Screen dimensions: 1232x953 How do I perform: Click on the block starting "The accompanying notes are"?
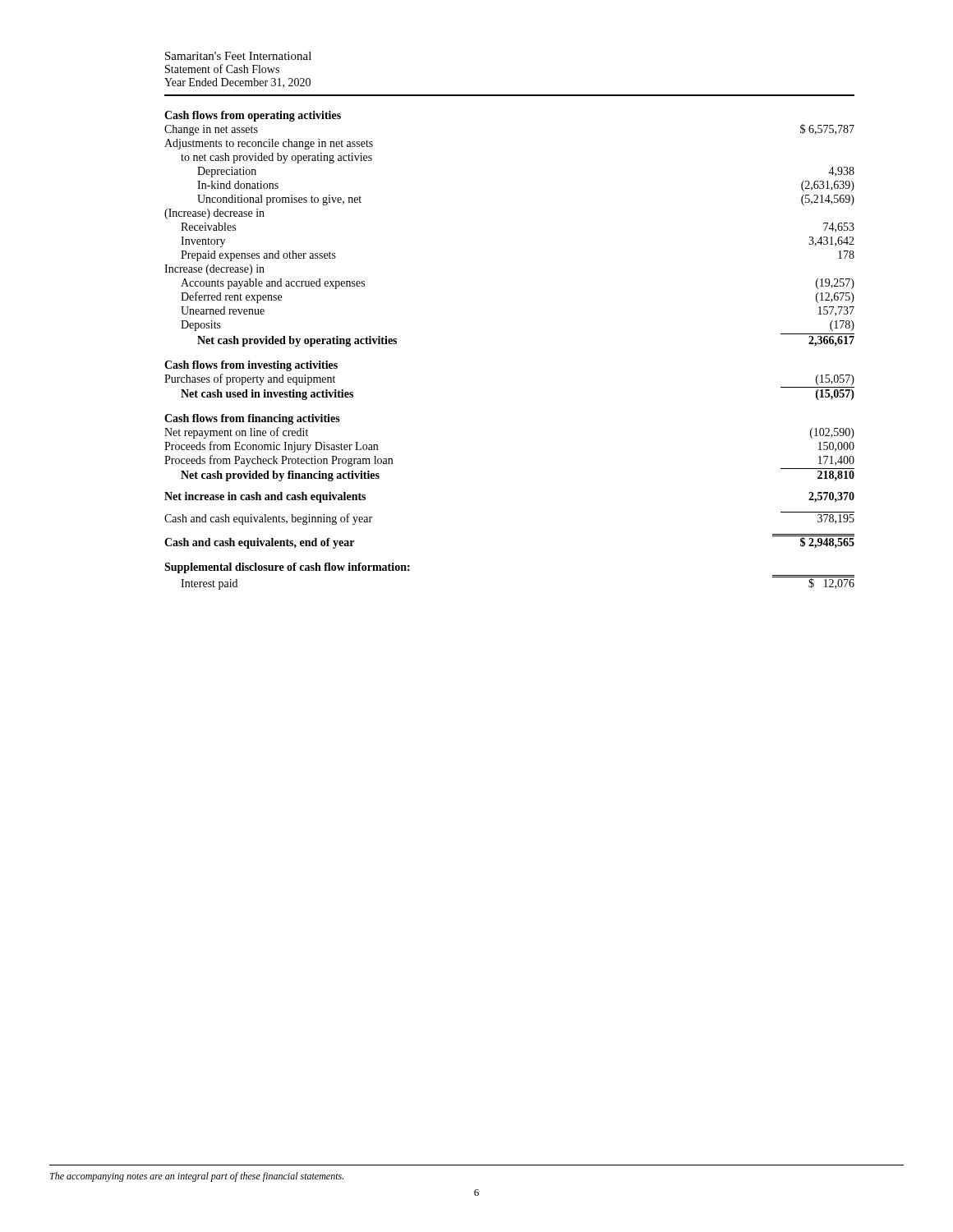(x=197, y=1176)
